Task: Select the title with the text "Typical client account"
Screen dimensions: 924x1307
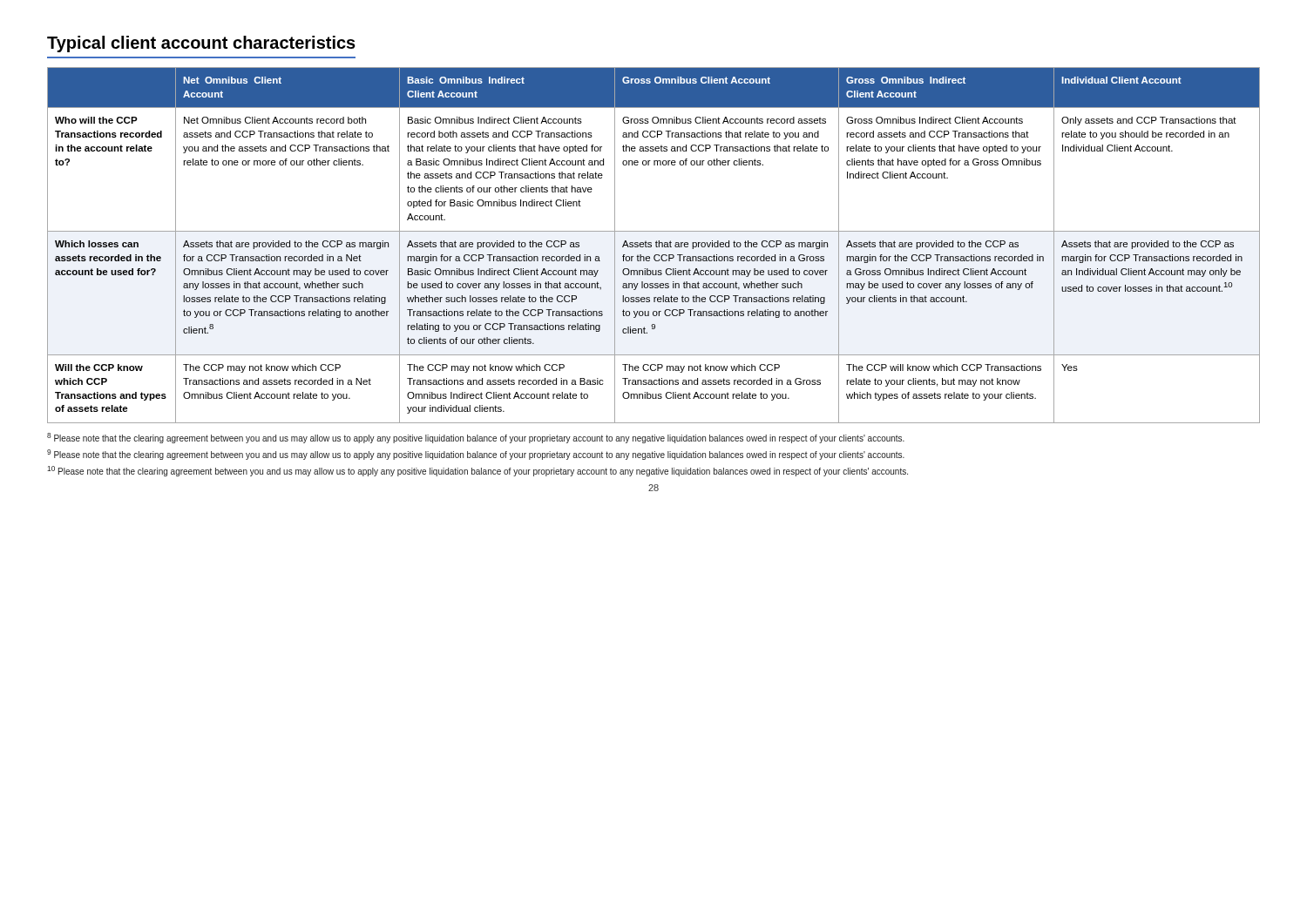Action: (x=201, y=46)
